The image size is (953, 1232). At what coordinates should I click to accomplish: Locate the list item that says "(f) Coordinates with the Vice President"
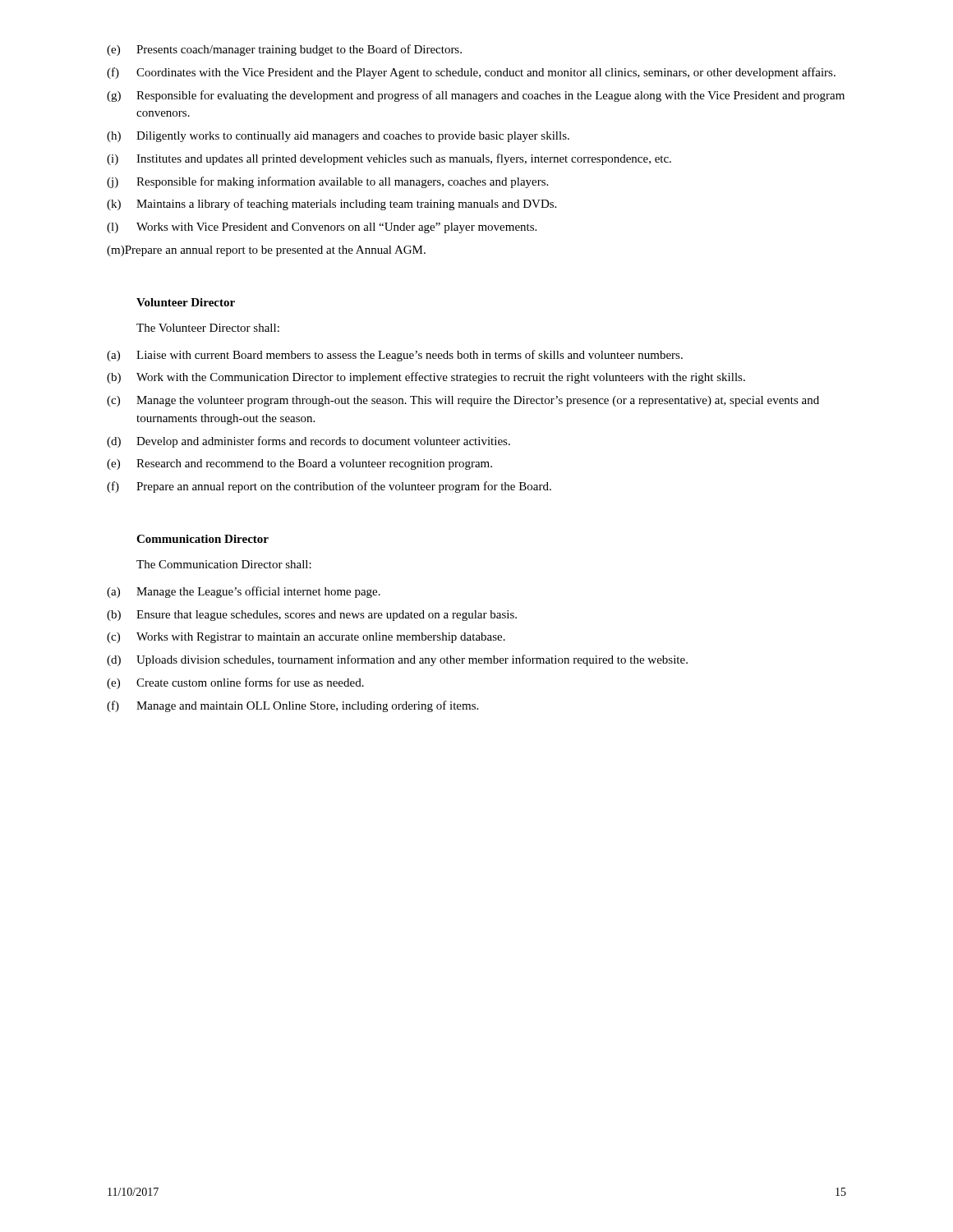(476, 73)
